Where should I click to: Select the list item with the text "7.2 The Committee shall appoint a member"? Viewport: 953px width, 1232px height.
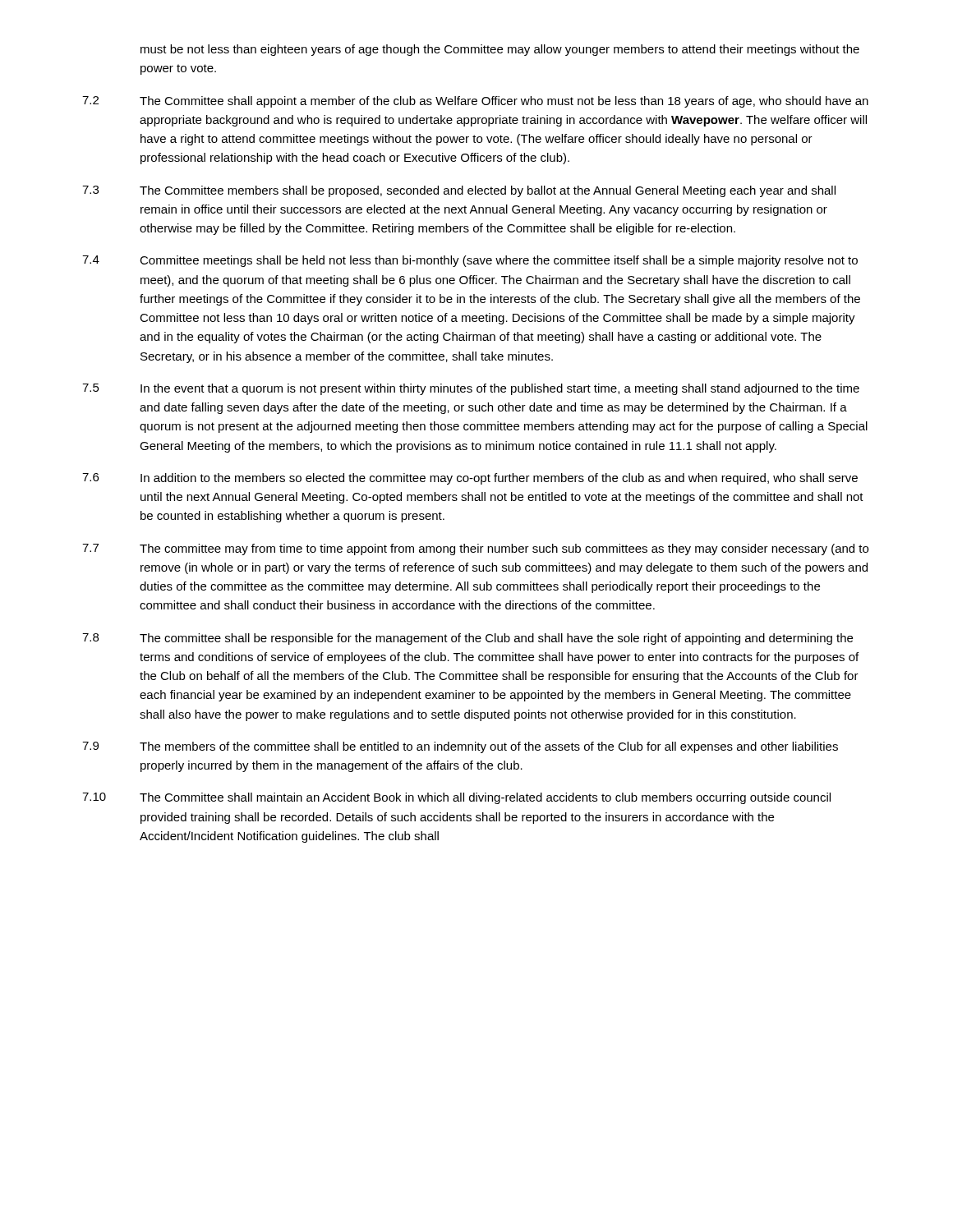[x=476, y=129]
